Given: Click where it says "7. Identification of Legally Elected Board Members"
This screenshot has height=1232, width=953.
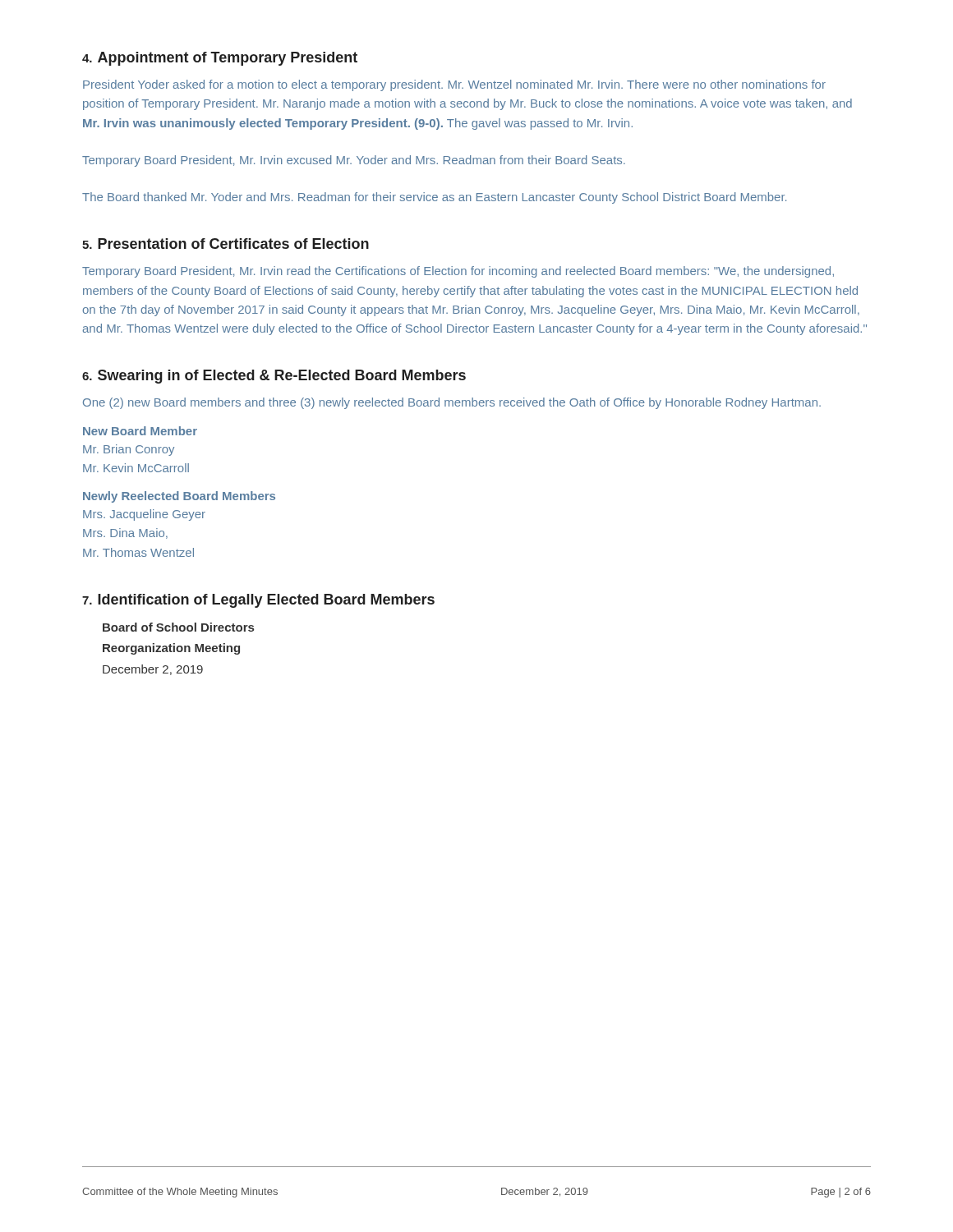Looking at the screenshot, I should click(259, 600).
